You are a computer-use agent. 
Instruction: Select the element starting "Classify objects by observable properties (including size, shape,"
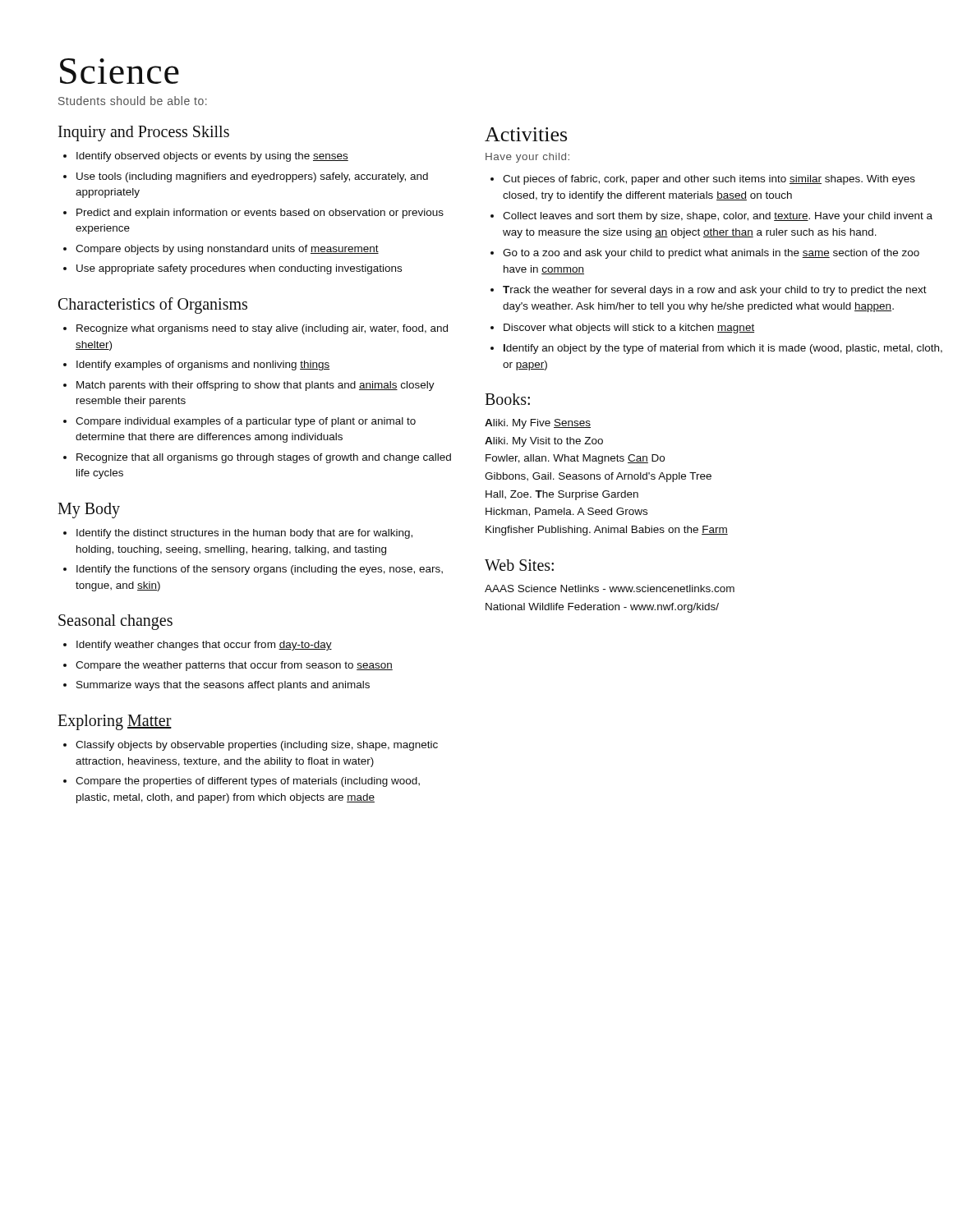[x=257, y=753]
